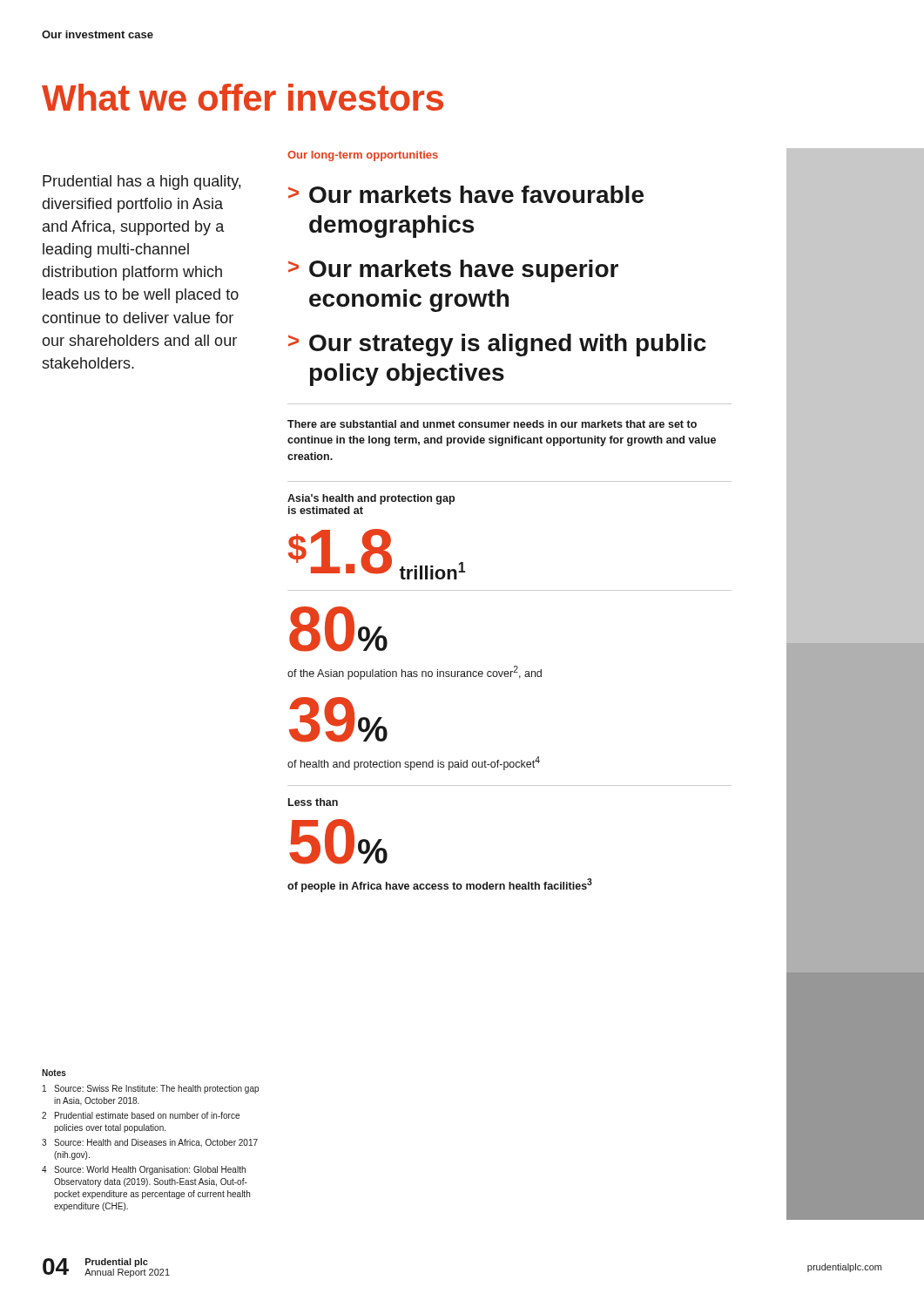
Task: Point to "Our long-term opportunities"
Action: 363,155
